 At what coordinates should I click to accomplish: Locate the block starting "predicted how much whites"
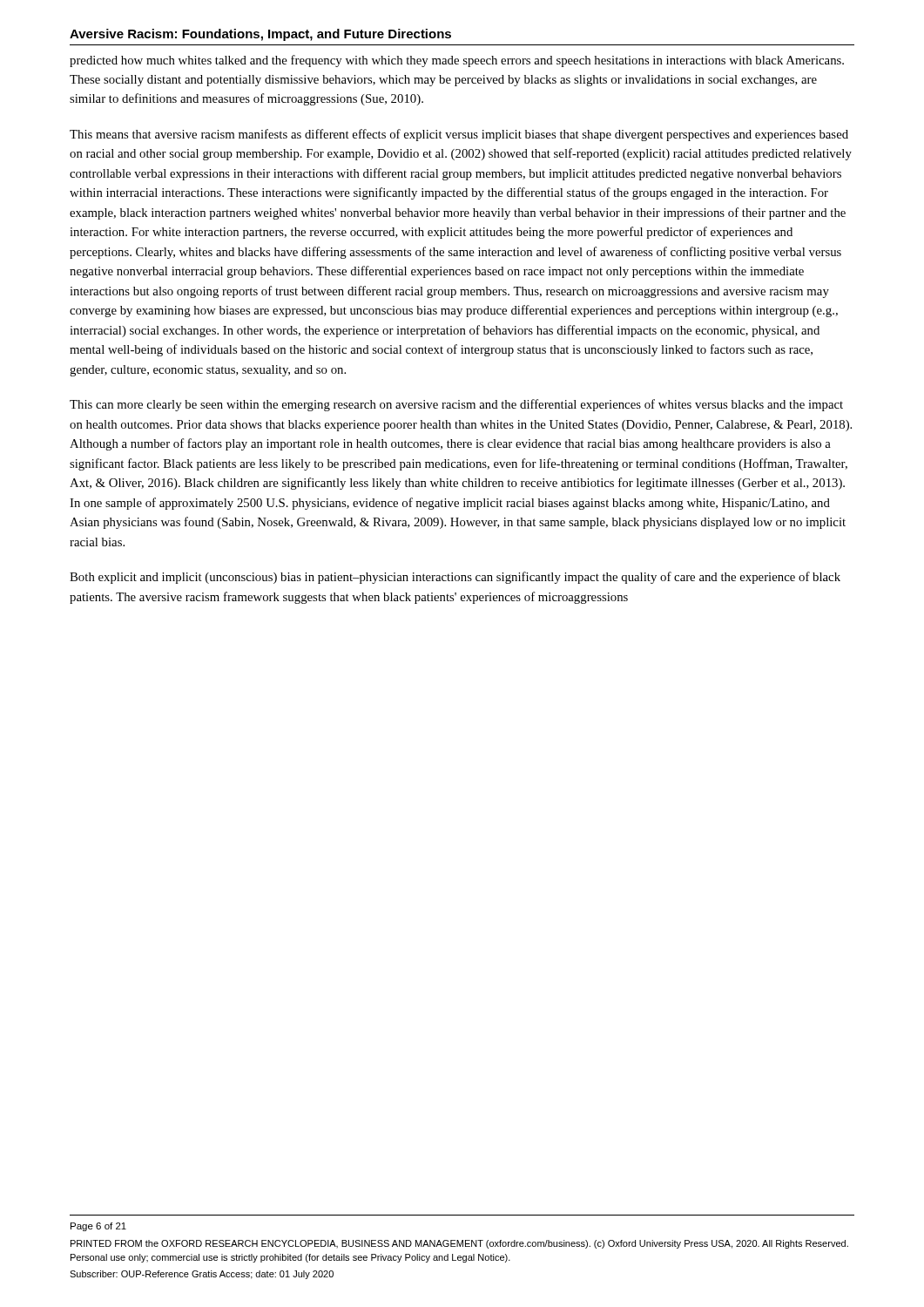(x=462, y=79)
